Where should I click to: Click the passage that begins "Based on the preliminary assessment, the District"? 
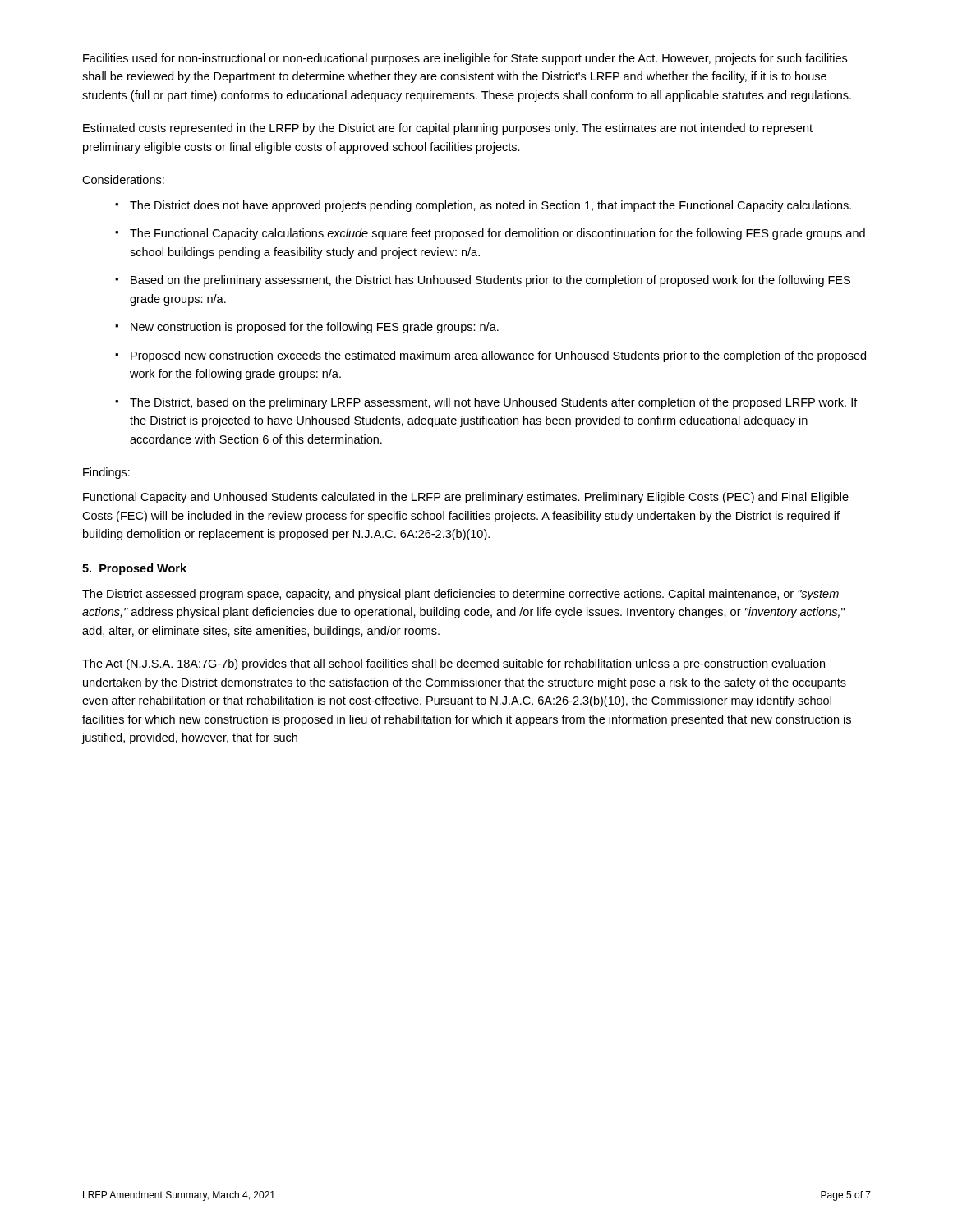[x=490, y=289]
